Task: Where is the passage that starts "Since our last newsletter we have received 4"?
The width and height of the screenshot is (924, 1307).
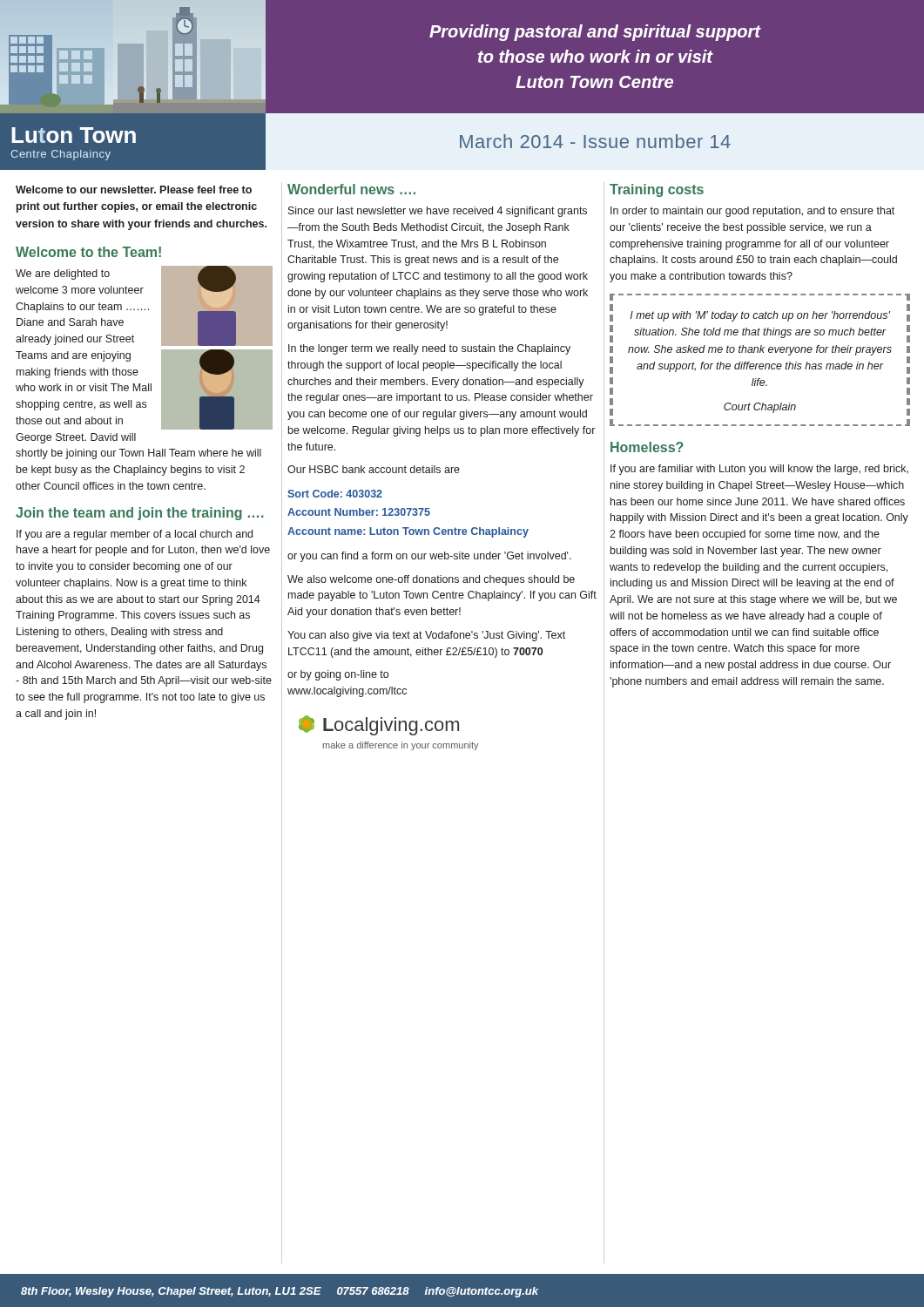Action: [x=438, y=268]
